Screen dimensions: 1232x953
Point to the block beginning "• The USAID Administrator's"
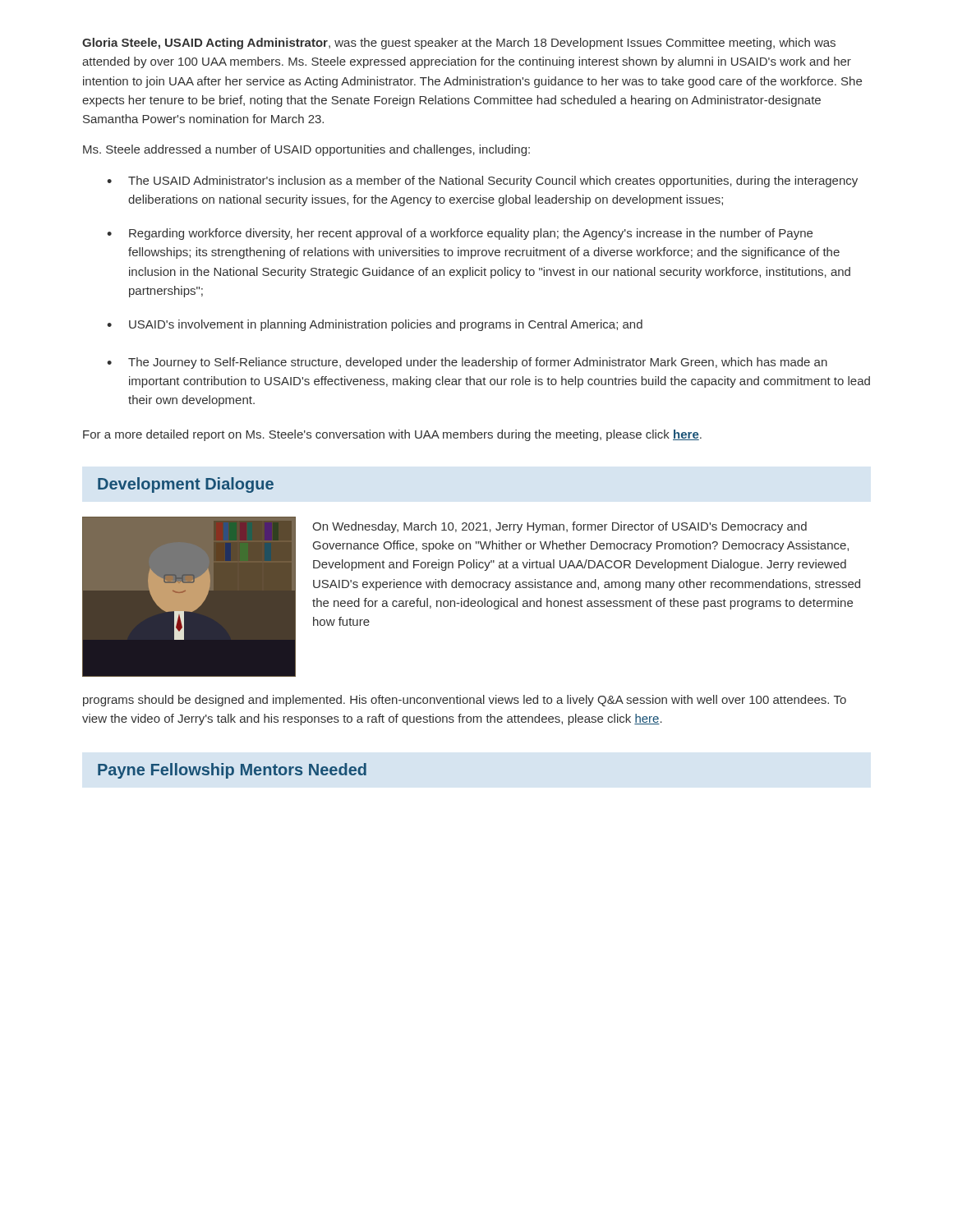[x=489, y=189]
